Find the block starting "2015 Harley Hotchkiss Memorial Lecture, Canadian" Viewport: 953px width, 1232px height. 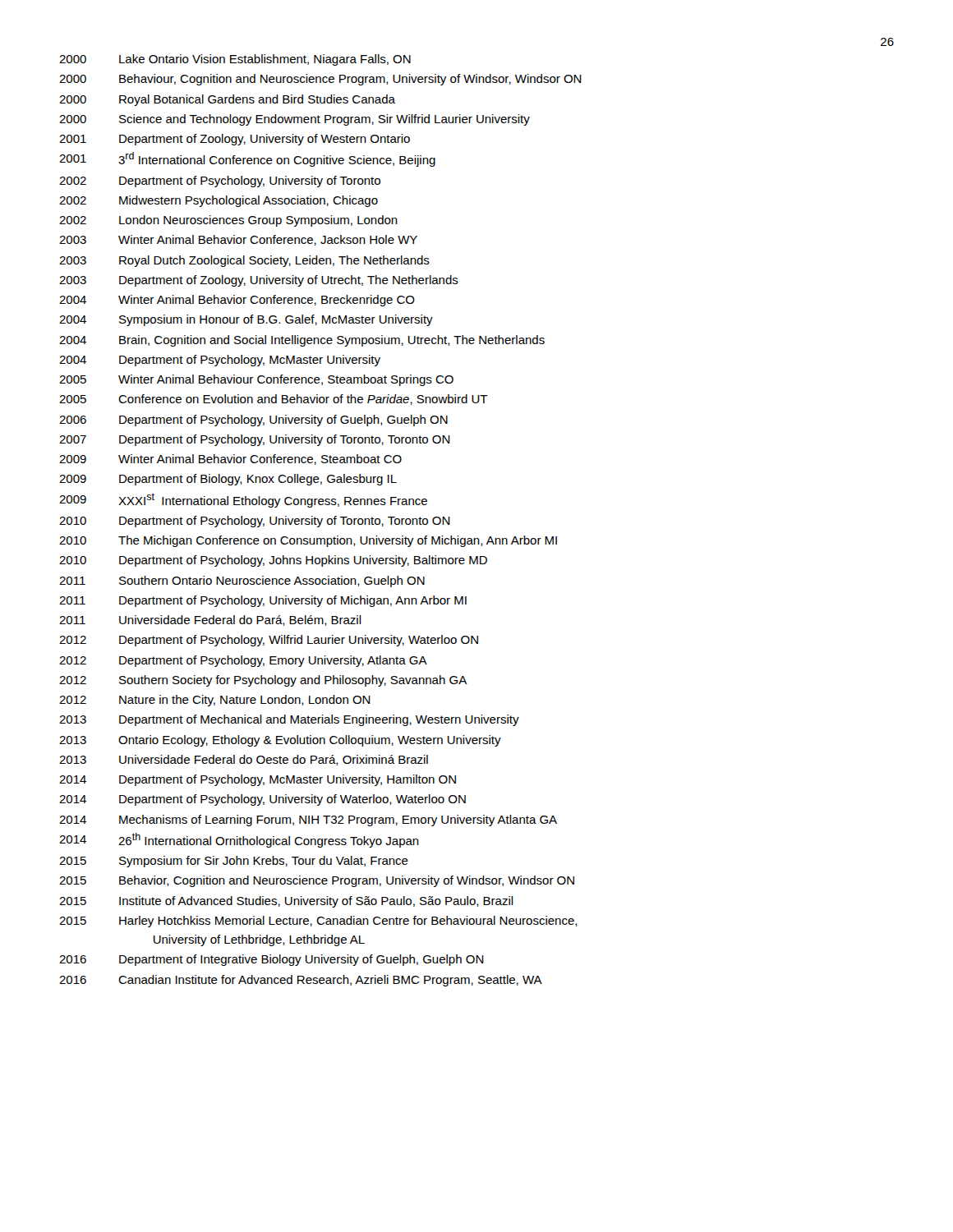pyautogui.click(x=476, y=930)
